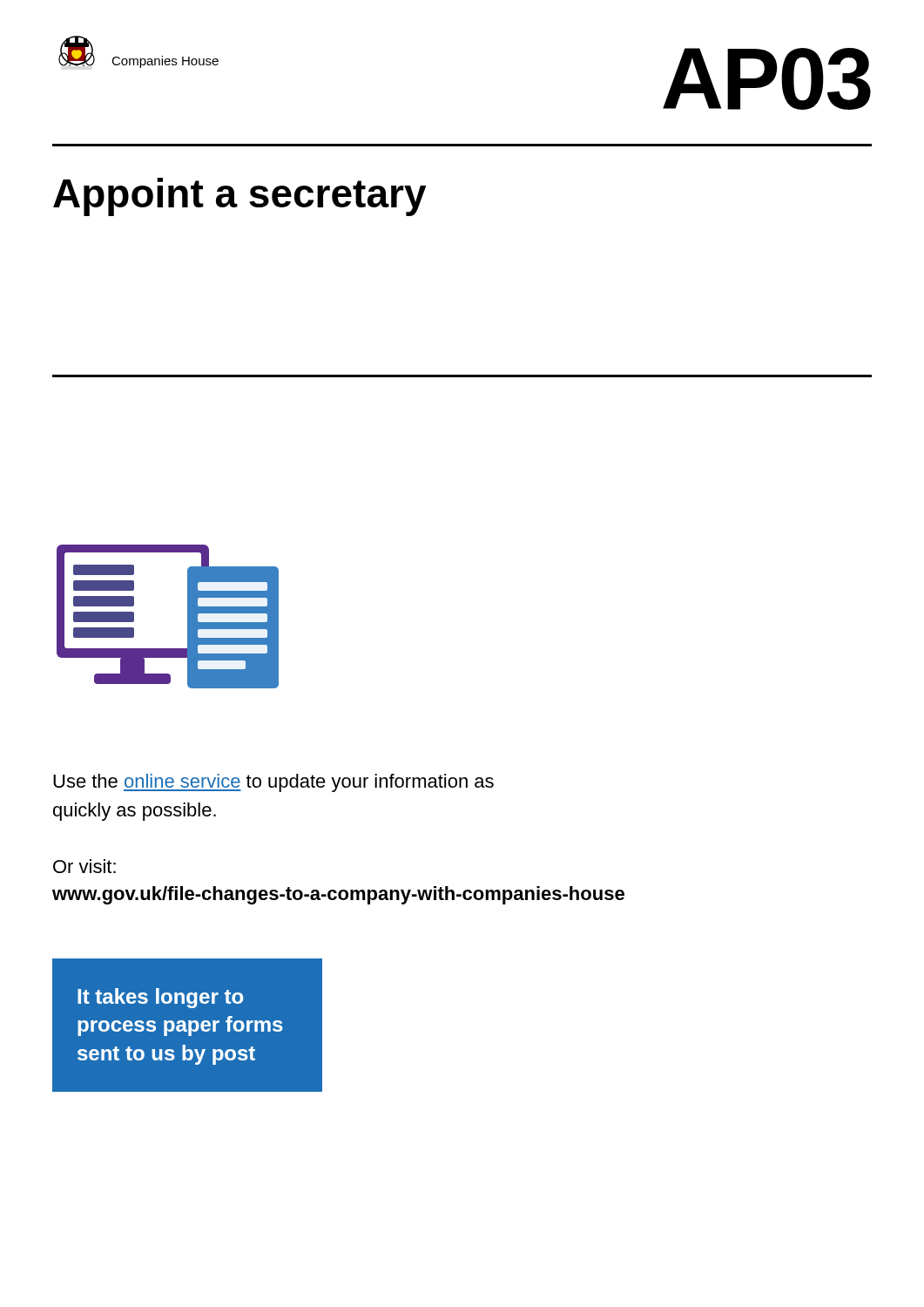
Task: Select the logo
Action: coord(136,61)
